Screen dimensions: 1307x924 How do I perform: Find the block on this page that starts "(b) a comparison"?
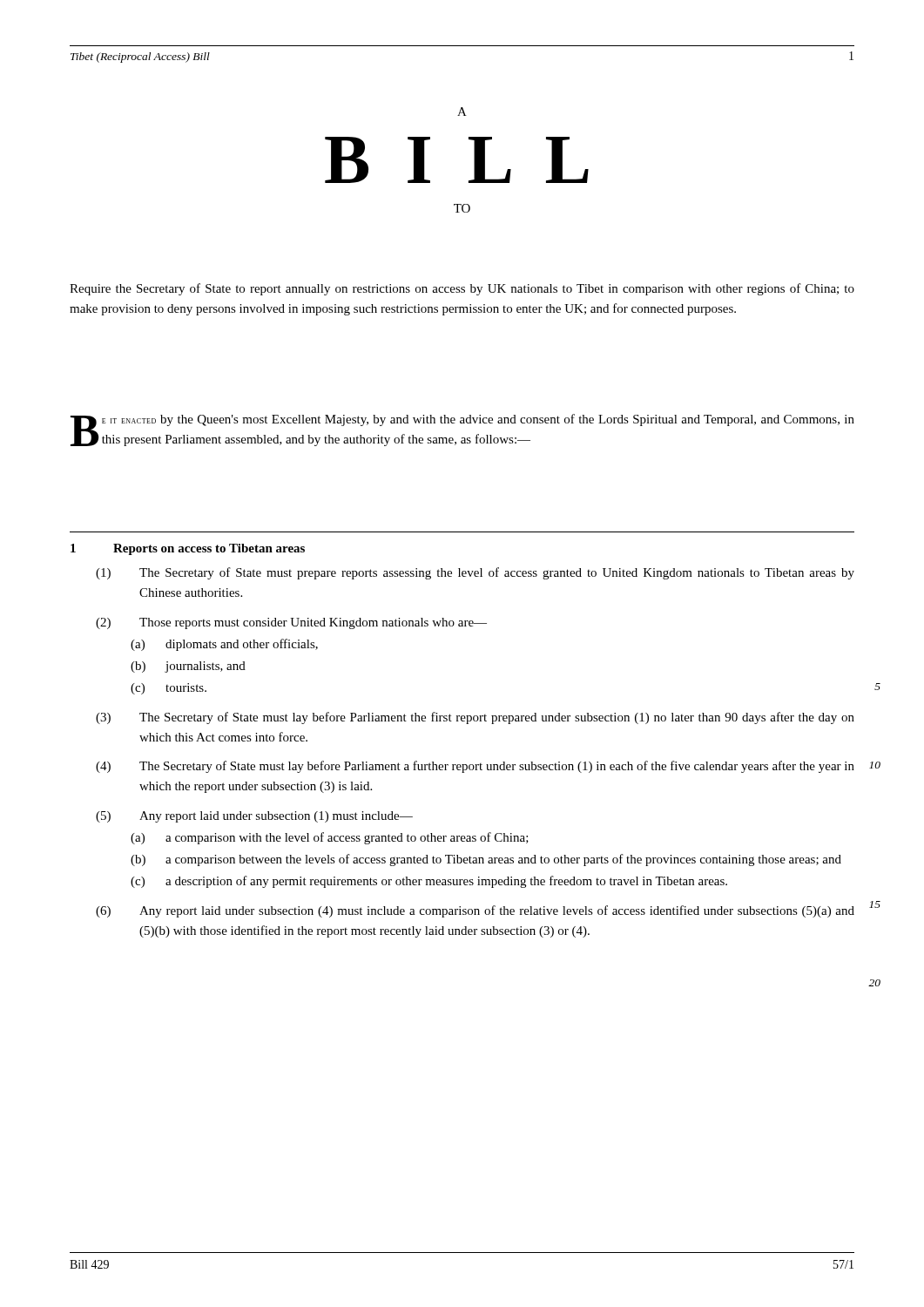point(484,860)
